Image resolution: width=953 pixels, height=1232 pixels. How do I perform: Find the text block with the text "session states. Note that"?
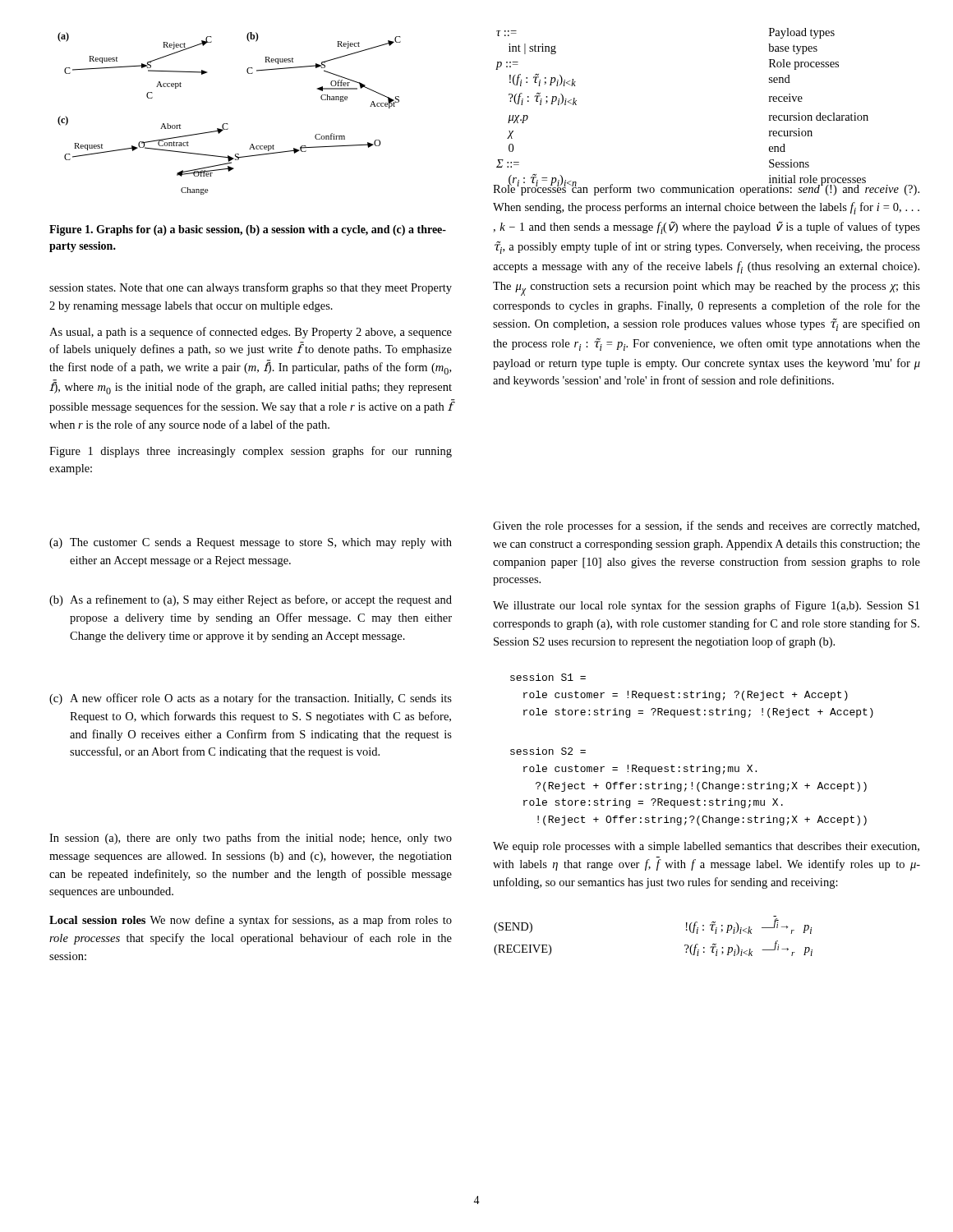[x=251, y=379]
